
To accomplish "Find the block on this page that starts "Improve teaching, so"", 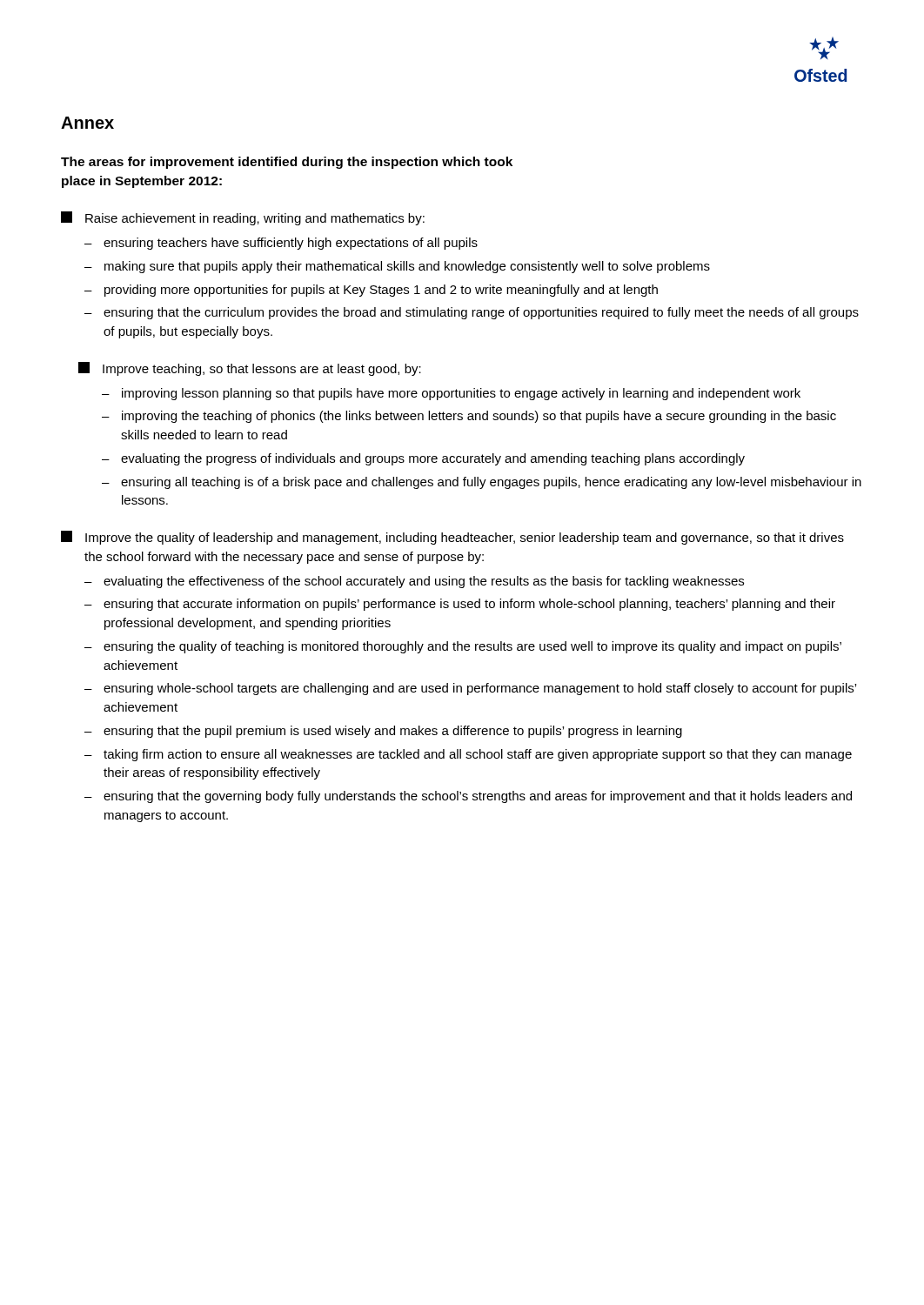I will 250,369.
